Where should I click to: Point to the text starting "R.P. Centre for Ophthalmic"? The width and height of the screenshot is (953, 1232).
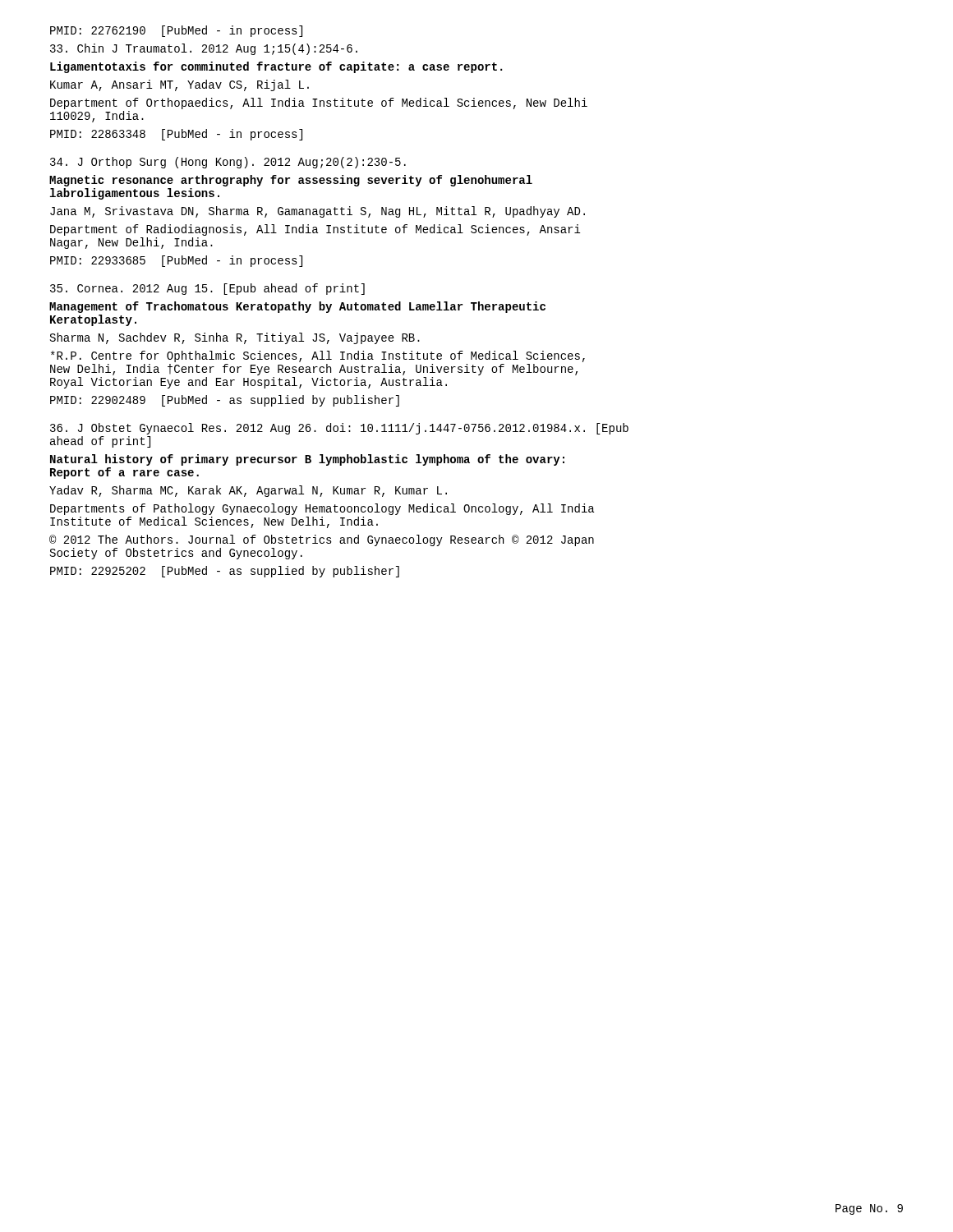318,370
